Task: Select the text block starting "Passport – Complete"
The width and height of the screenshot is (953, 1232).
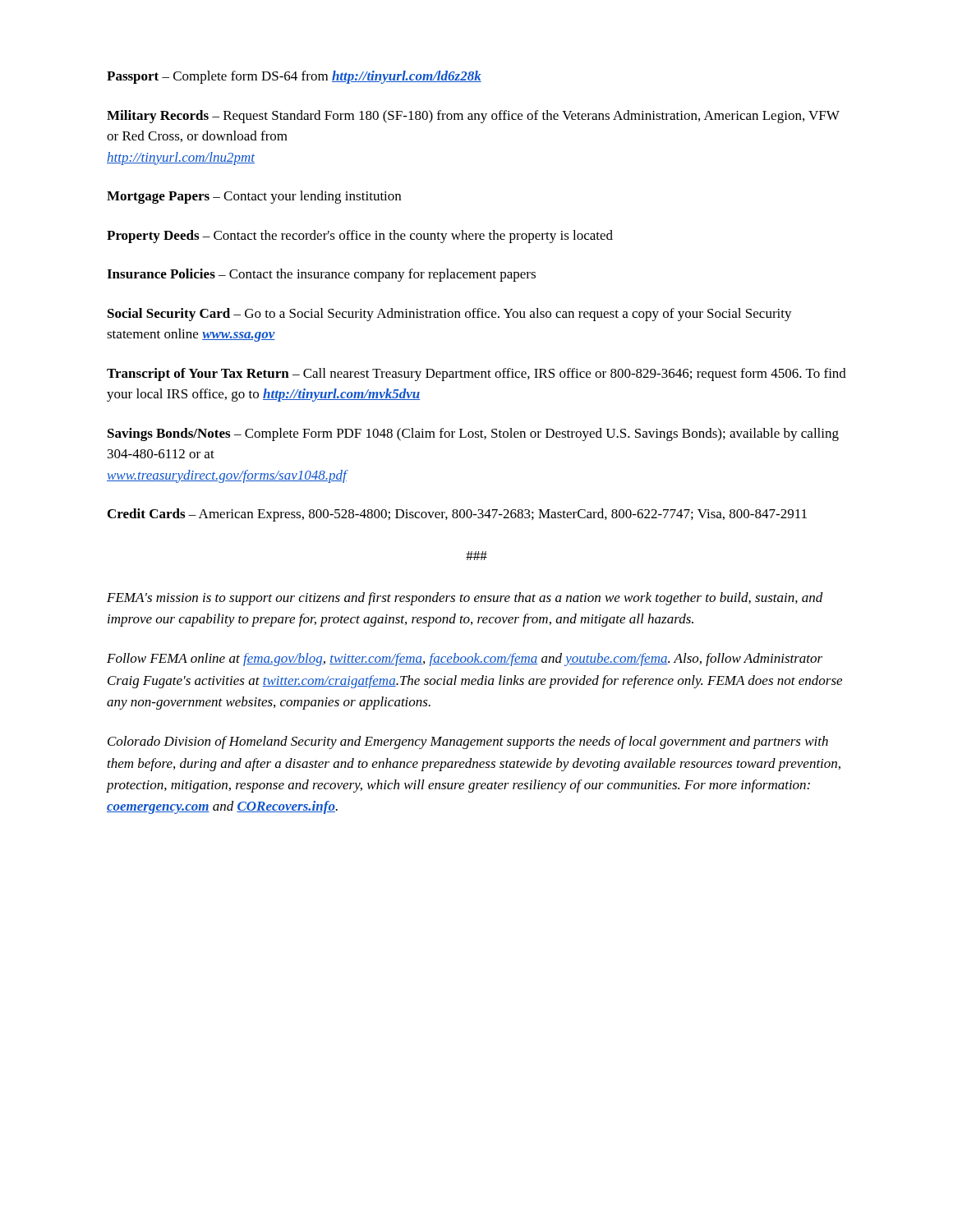Action: tap(294, 76)
